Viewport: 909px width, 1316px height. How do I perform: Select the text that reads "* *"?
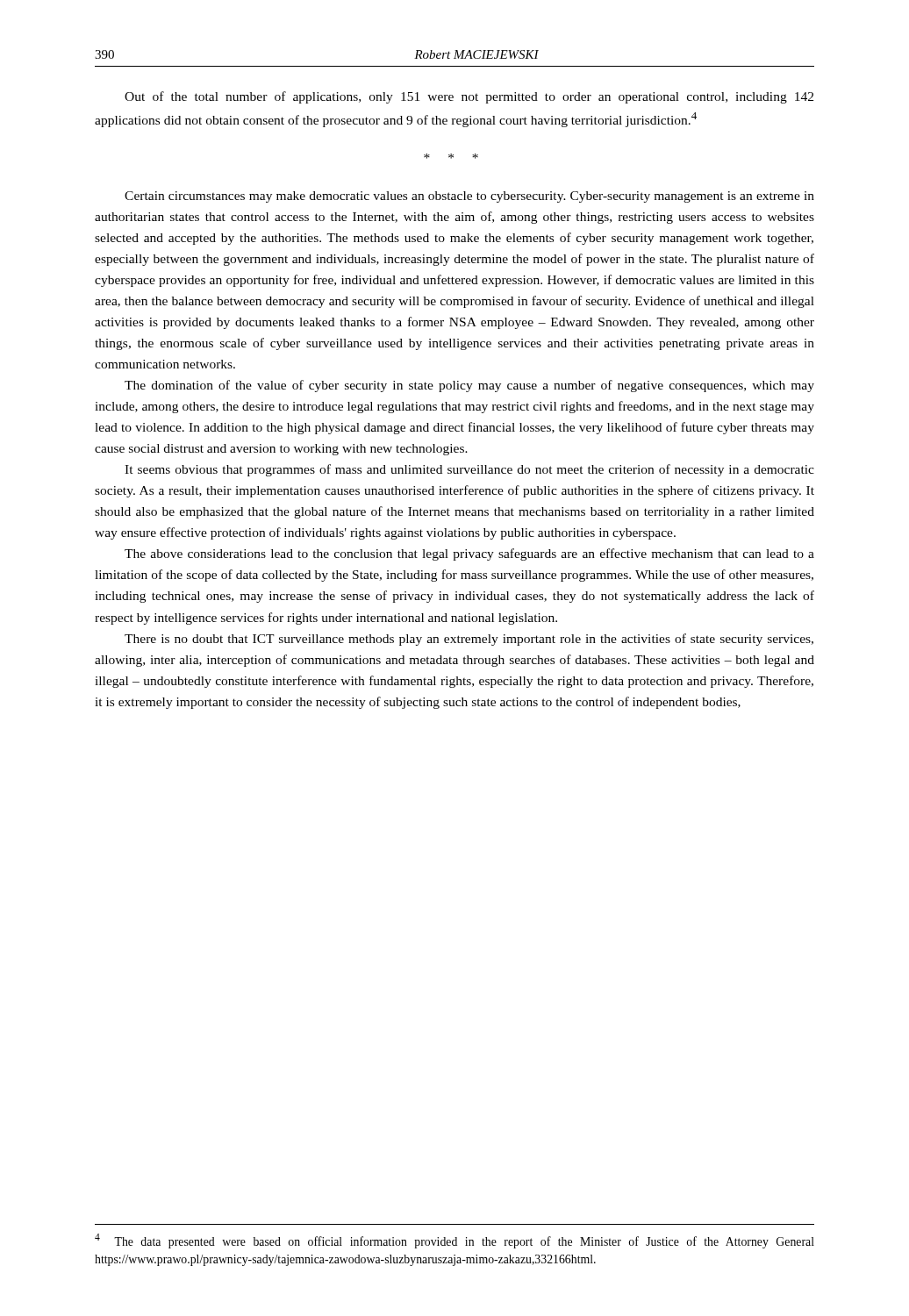tap(454, 158)
